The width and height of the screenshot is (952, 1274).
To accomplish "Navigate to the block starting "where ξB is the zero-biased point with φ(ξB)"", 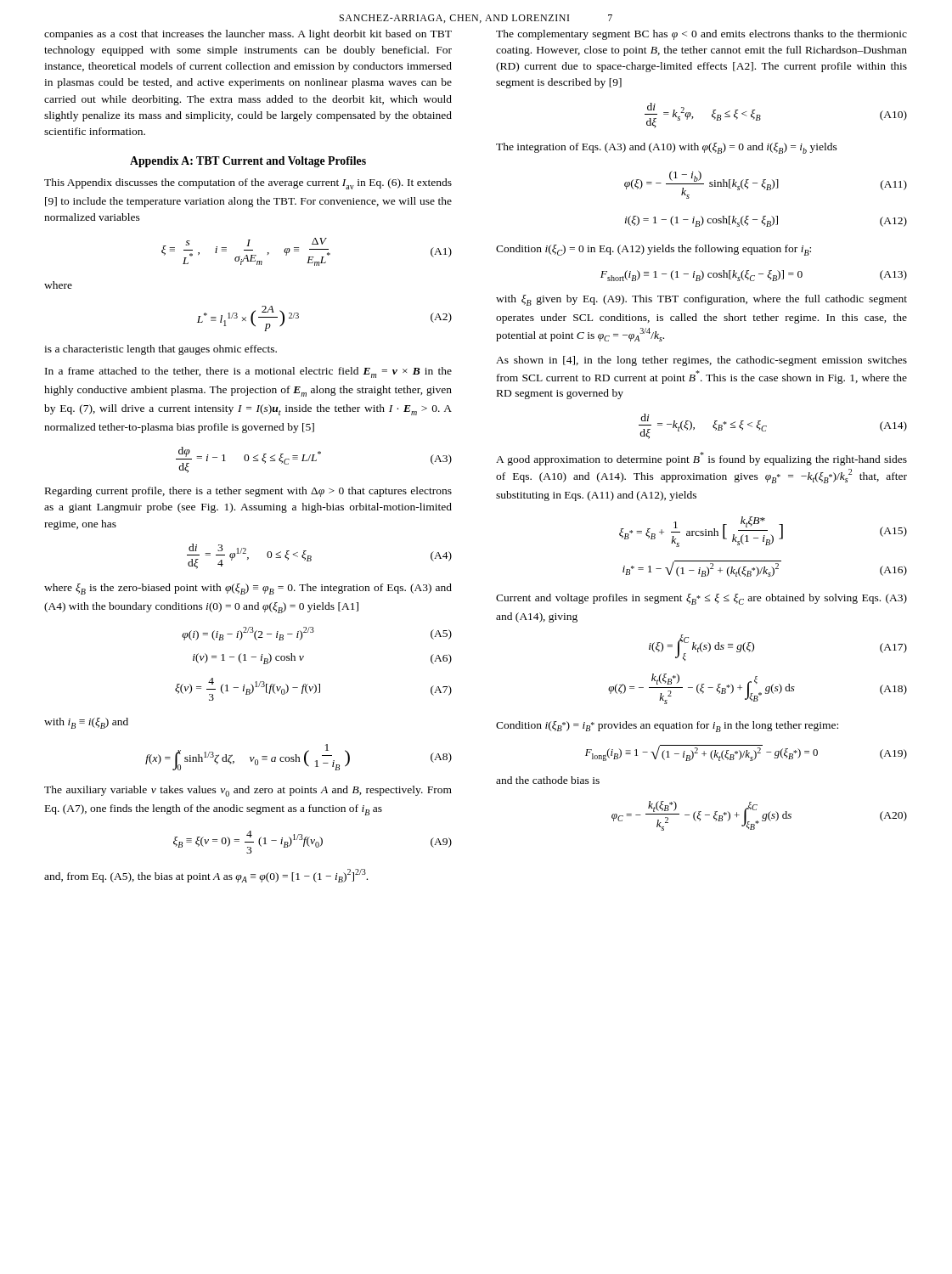I will (x=248, y=598).
